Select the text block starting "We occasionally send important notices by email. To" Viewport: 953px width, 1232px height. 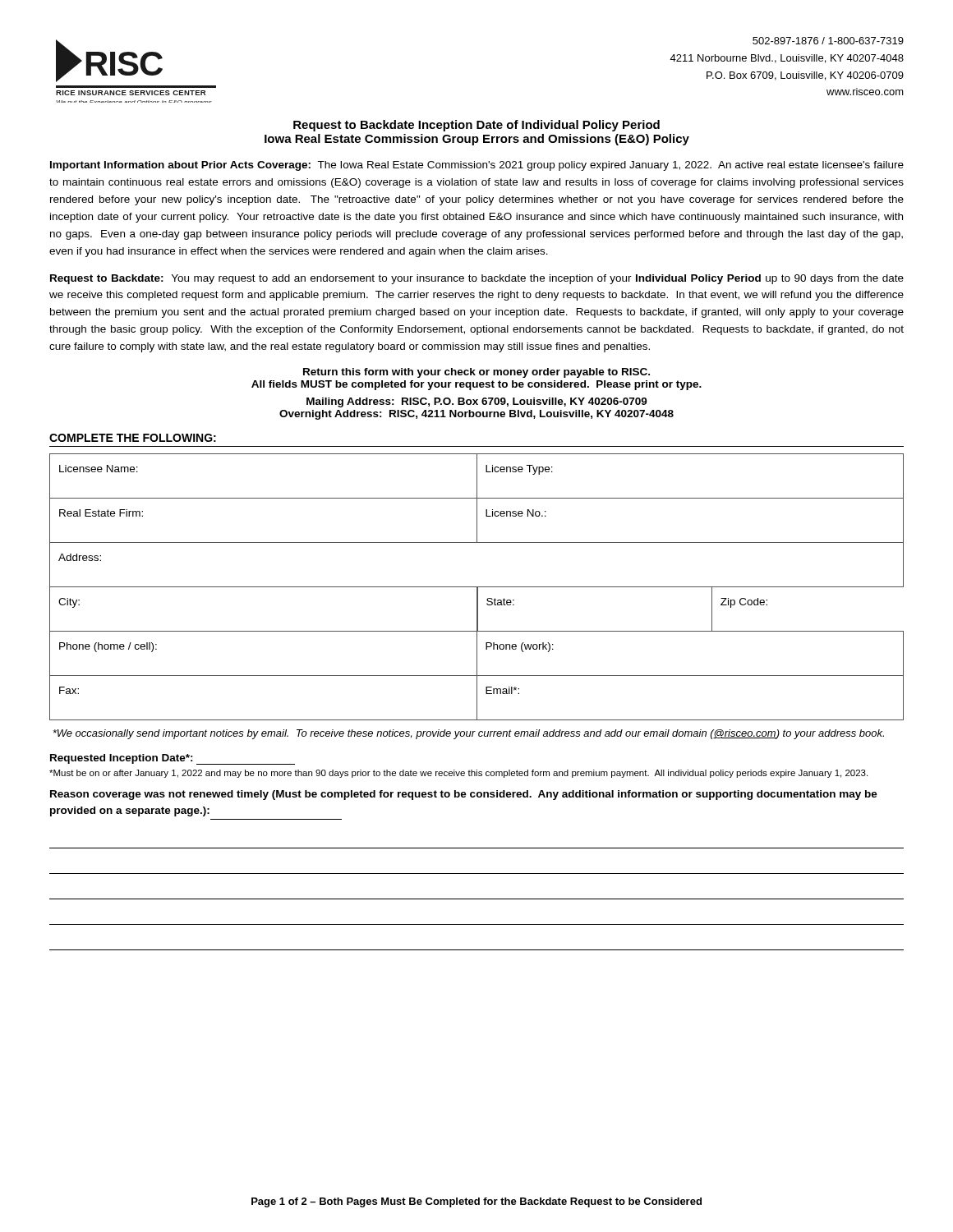467,733
